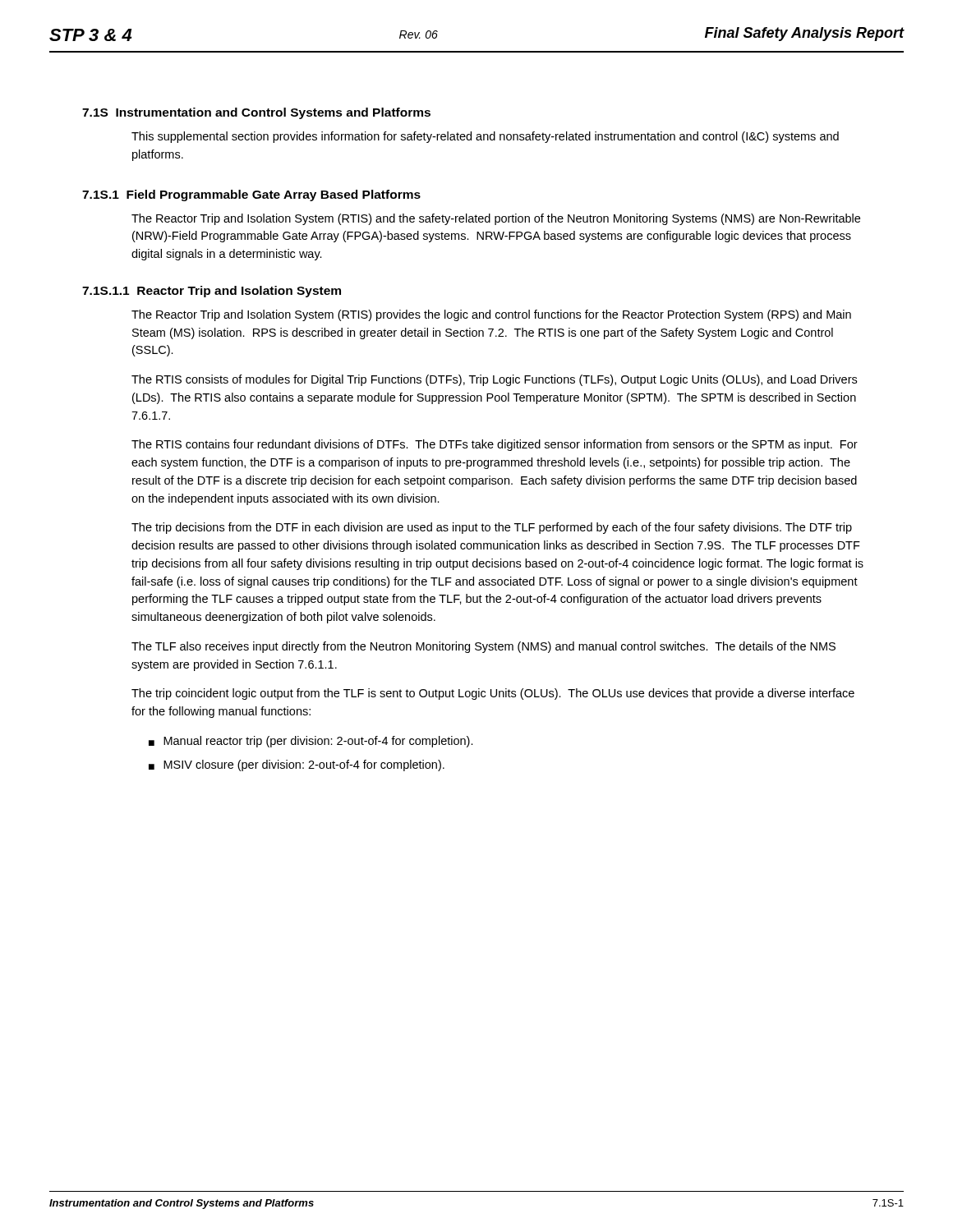953x1232 pixels.
Task: Locate the text block starting "The RTIS consists"
Action: click(494, 397)
